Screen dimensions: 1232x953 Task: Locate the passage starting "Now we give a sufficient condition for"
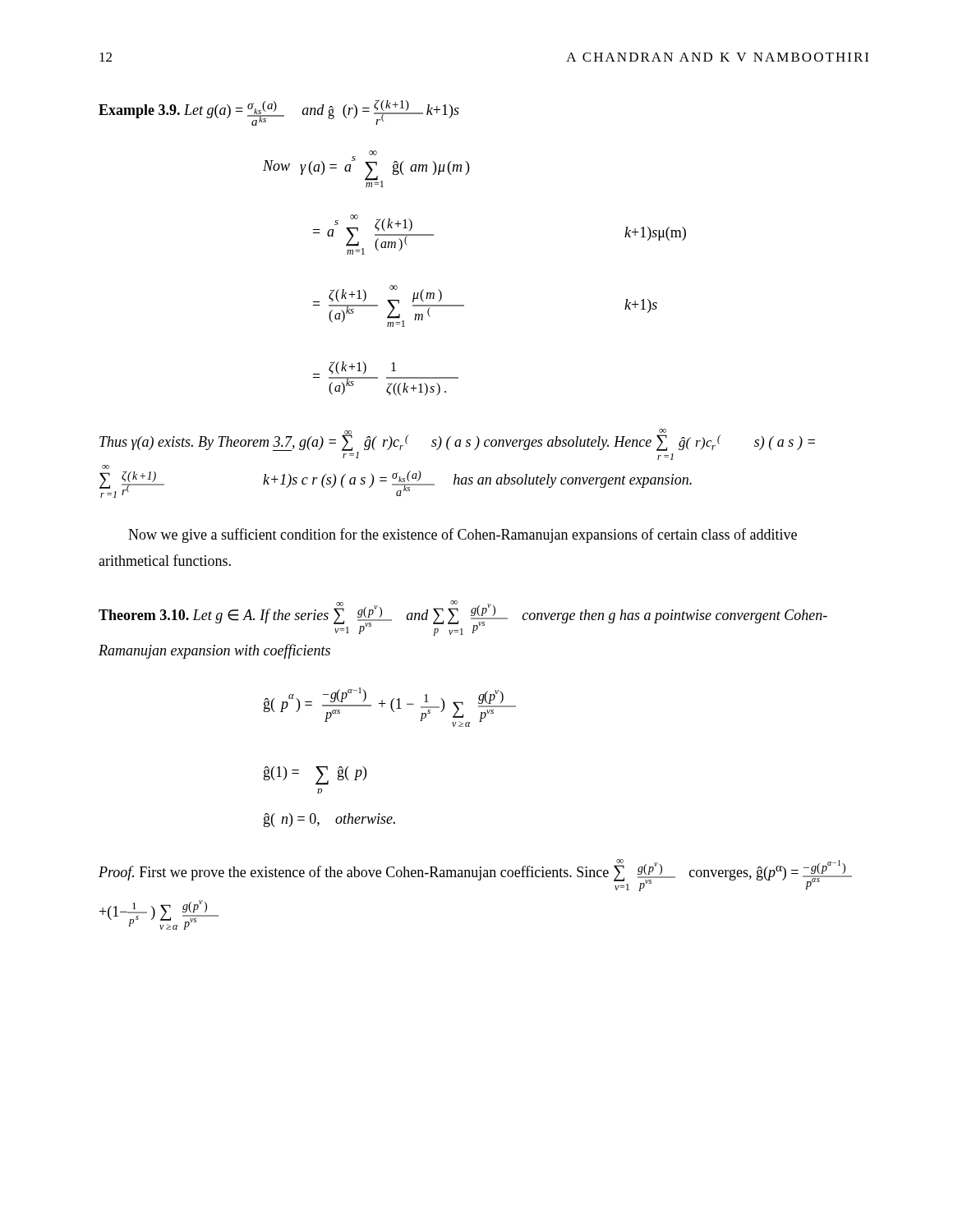tap(448, 548)
